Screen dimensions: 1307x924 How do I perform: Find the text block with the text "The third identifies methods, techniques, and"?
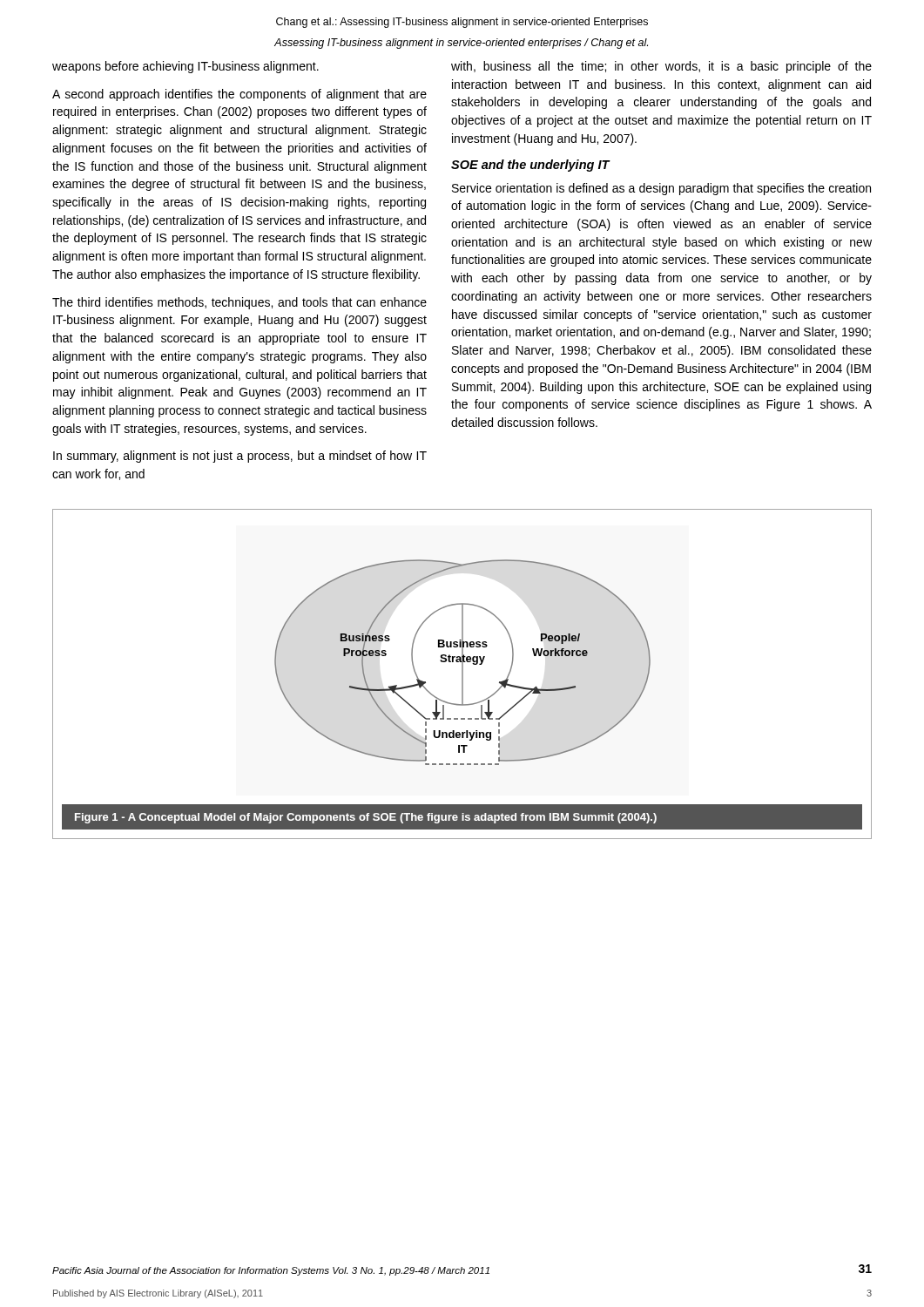coord(240,366)
